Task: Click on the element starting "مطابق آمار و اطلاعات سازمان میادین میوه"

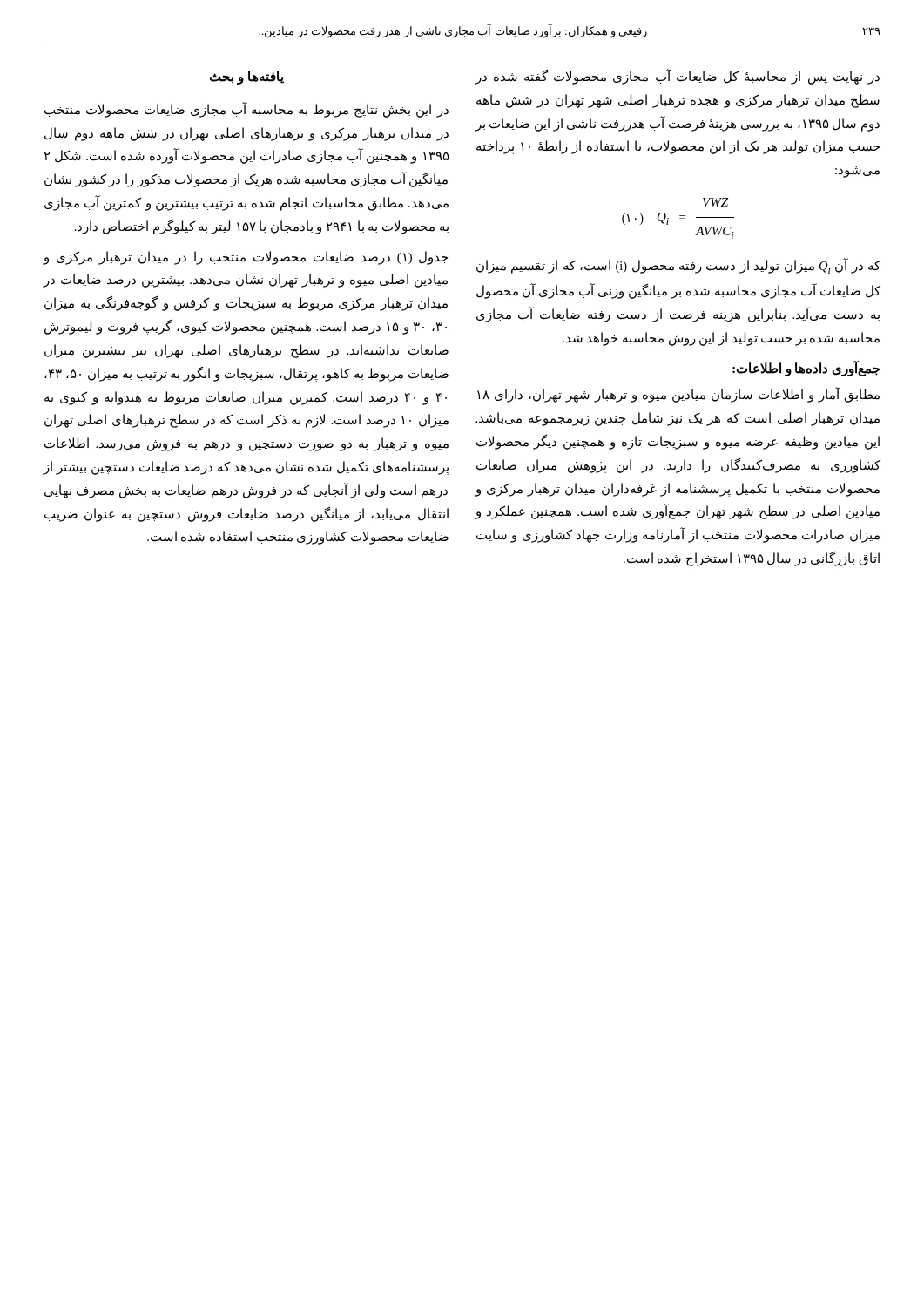Action: point(678,477)
